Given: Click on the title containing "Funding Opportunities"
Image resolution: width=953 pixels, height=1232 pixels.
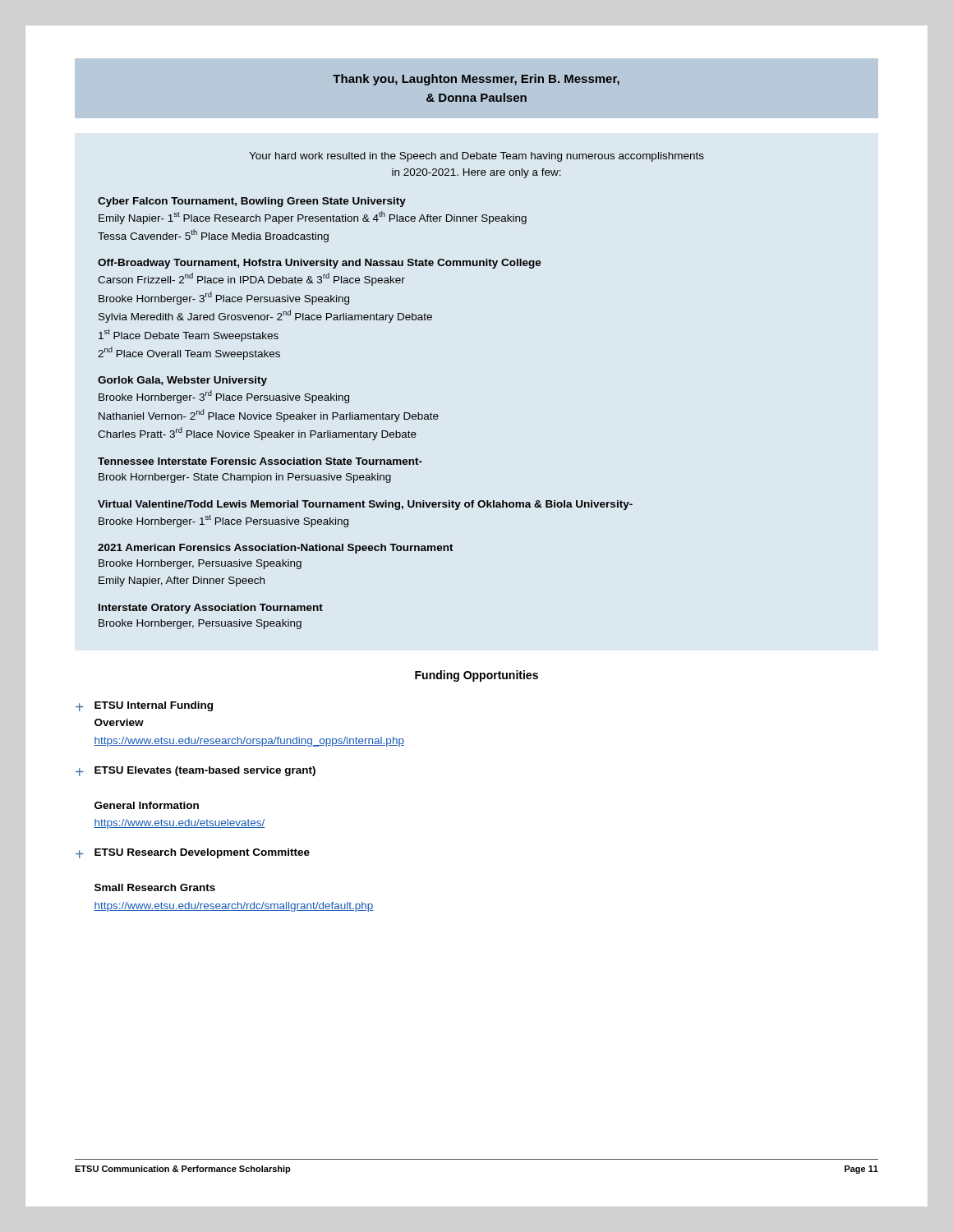Looking at the screenshot, I should pyautogui.click(x=476, y=675).
